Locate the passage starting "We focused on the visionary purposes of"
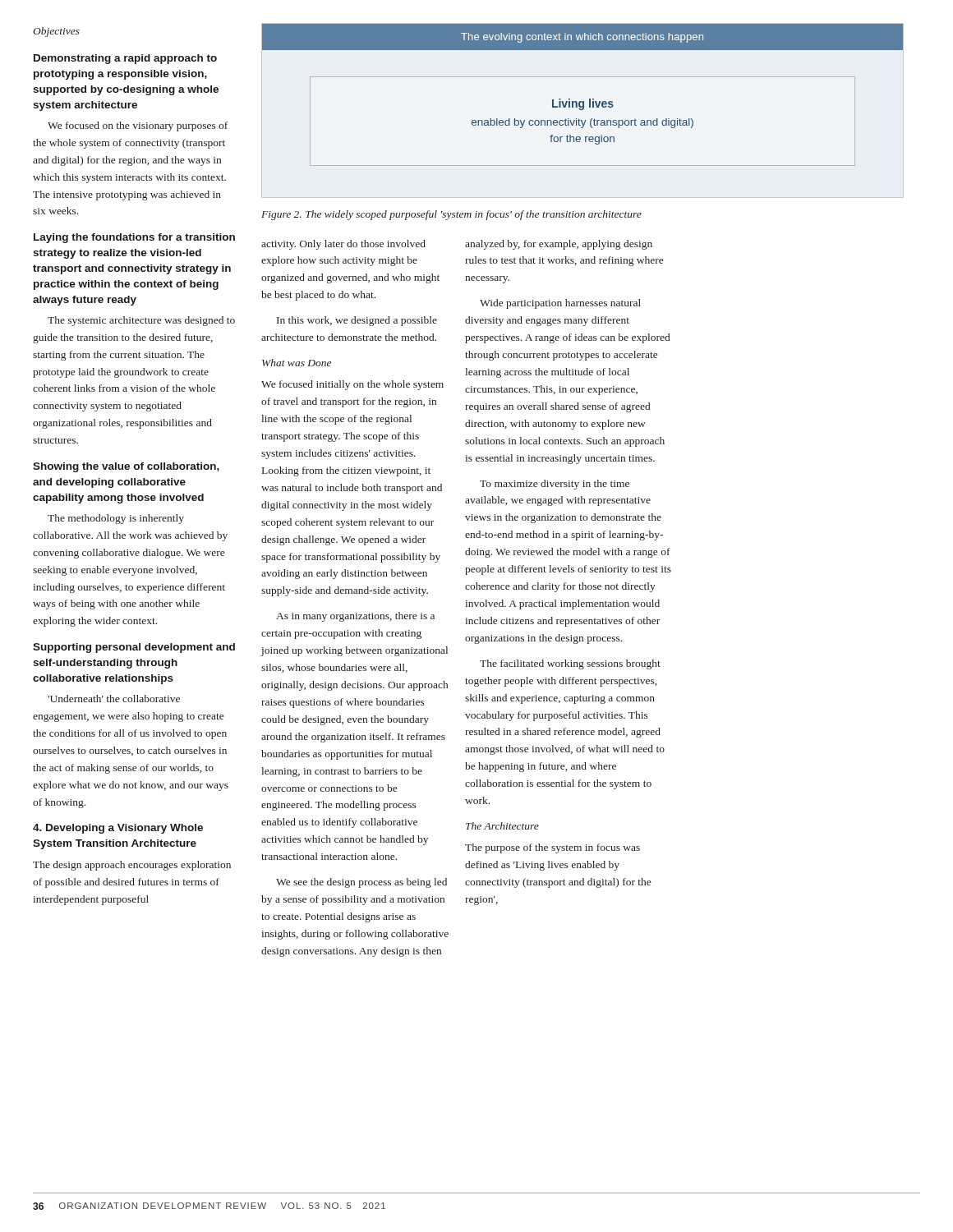 (130, 168)
